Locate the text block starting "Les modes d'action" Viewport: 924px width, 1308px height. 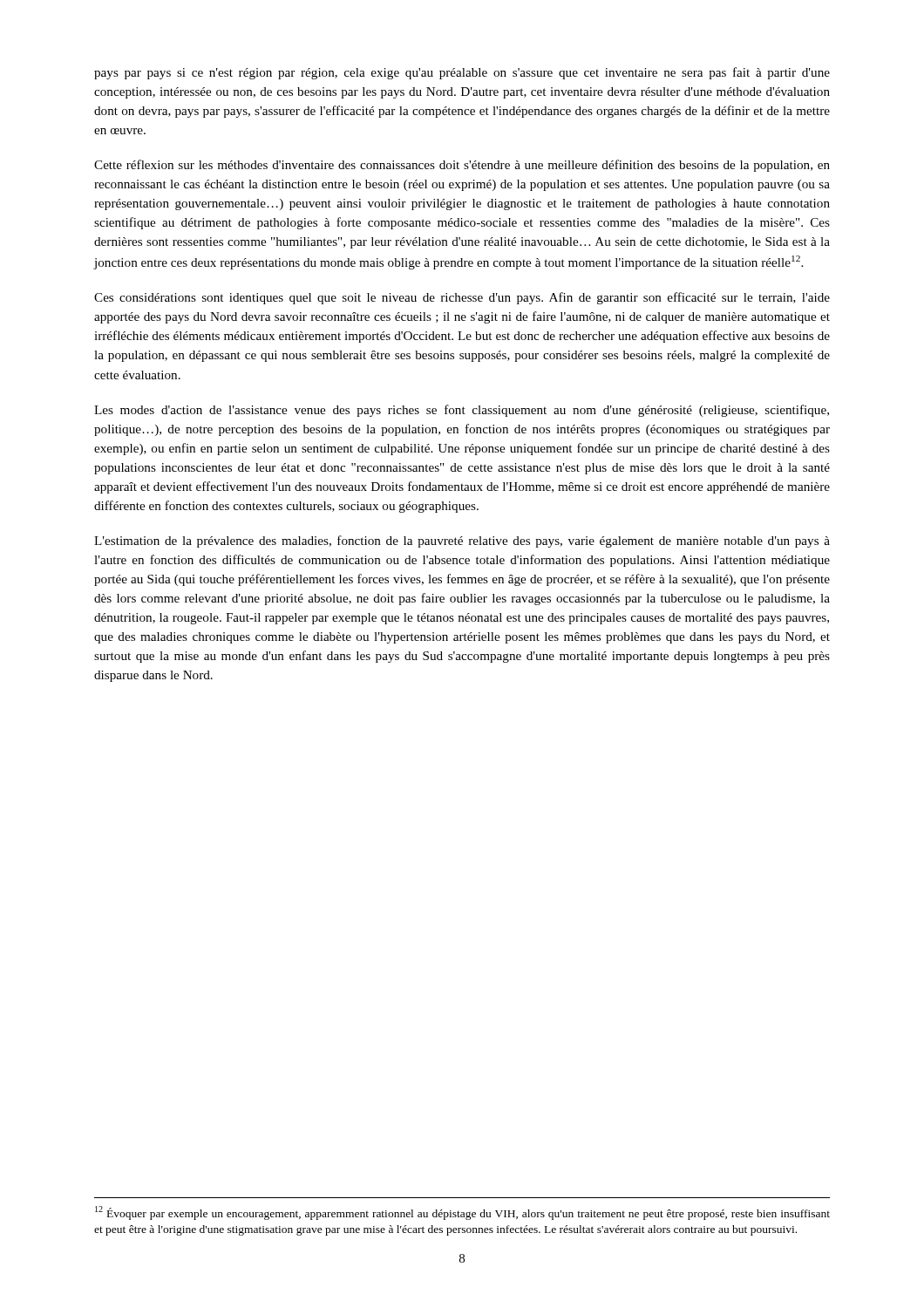click(x=462, y=457)
